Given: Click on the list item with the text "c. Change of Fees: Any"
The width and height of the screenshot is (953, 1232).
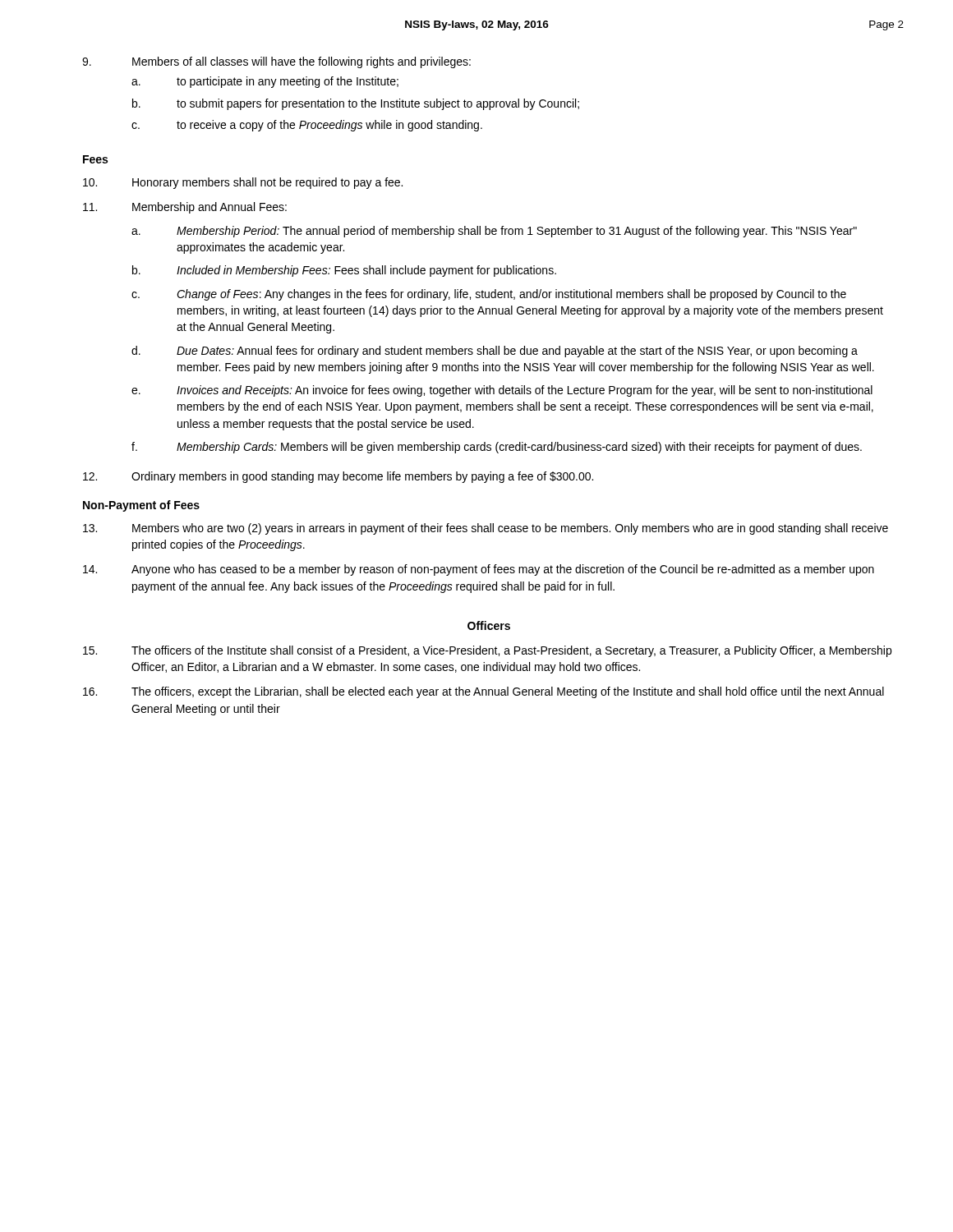Looking at the screenshot, I should pyautogui.click(x=513, y=311).
